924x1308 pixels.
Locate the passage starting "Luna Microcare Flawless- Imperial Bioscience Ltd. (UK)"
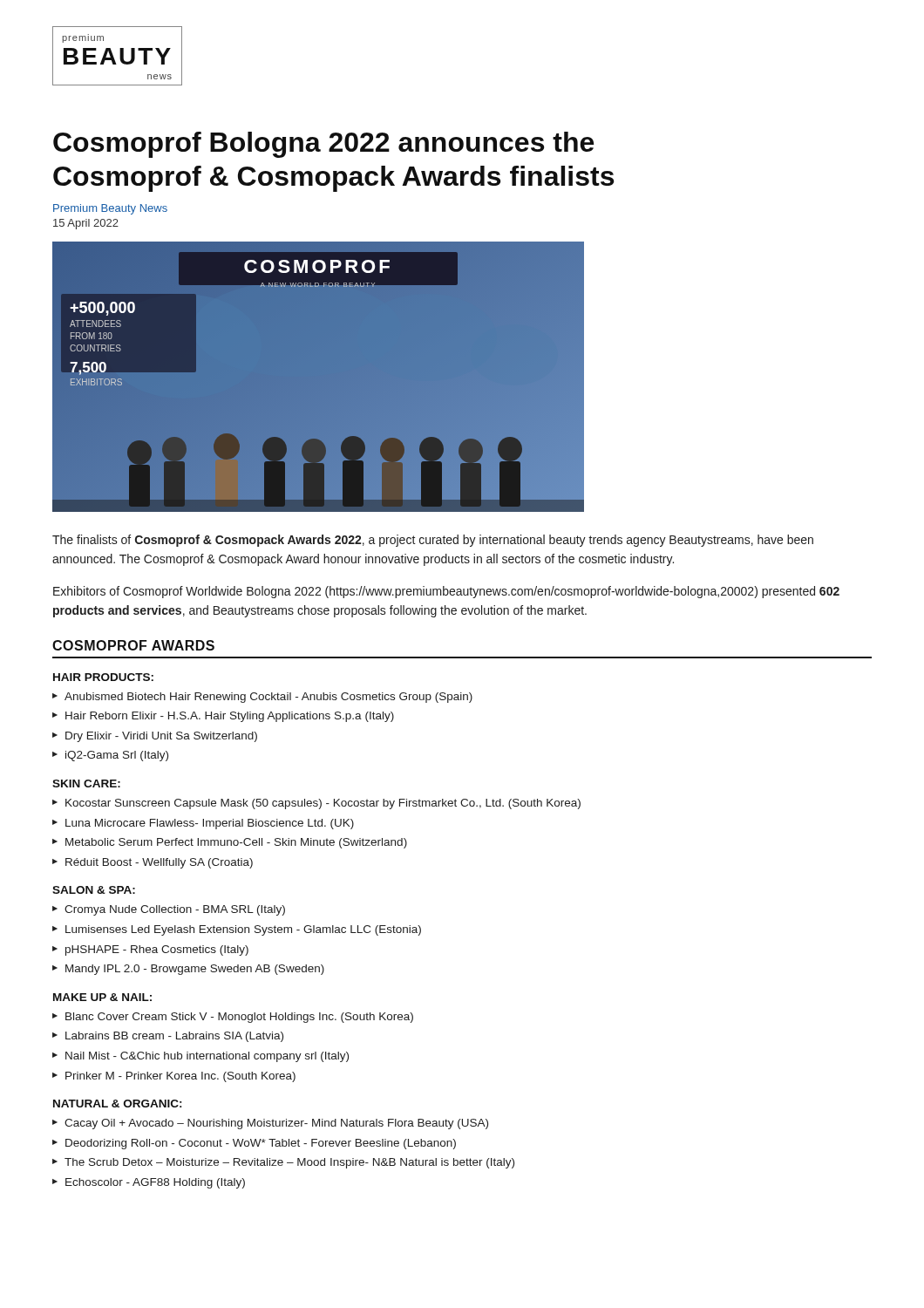point(209,822)
